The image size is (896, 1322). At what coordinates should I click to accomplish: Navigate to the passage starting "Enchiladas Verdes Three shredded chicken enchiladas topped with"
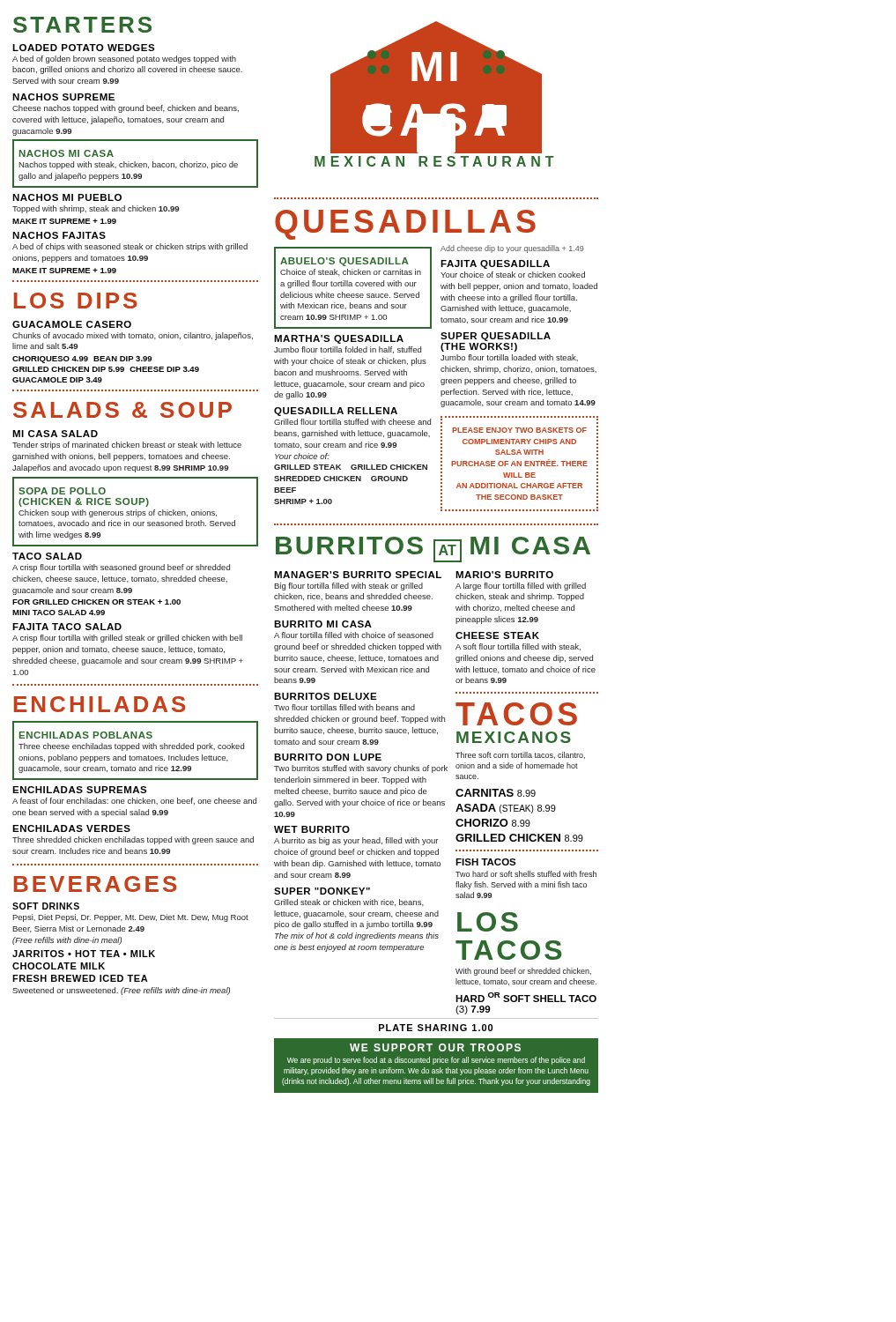(135, 840)
